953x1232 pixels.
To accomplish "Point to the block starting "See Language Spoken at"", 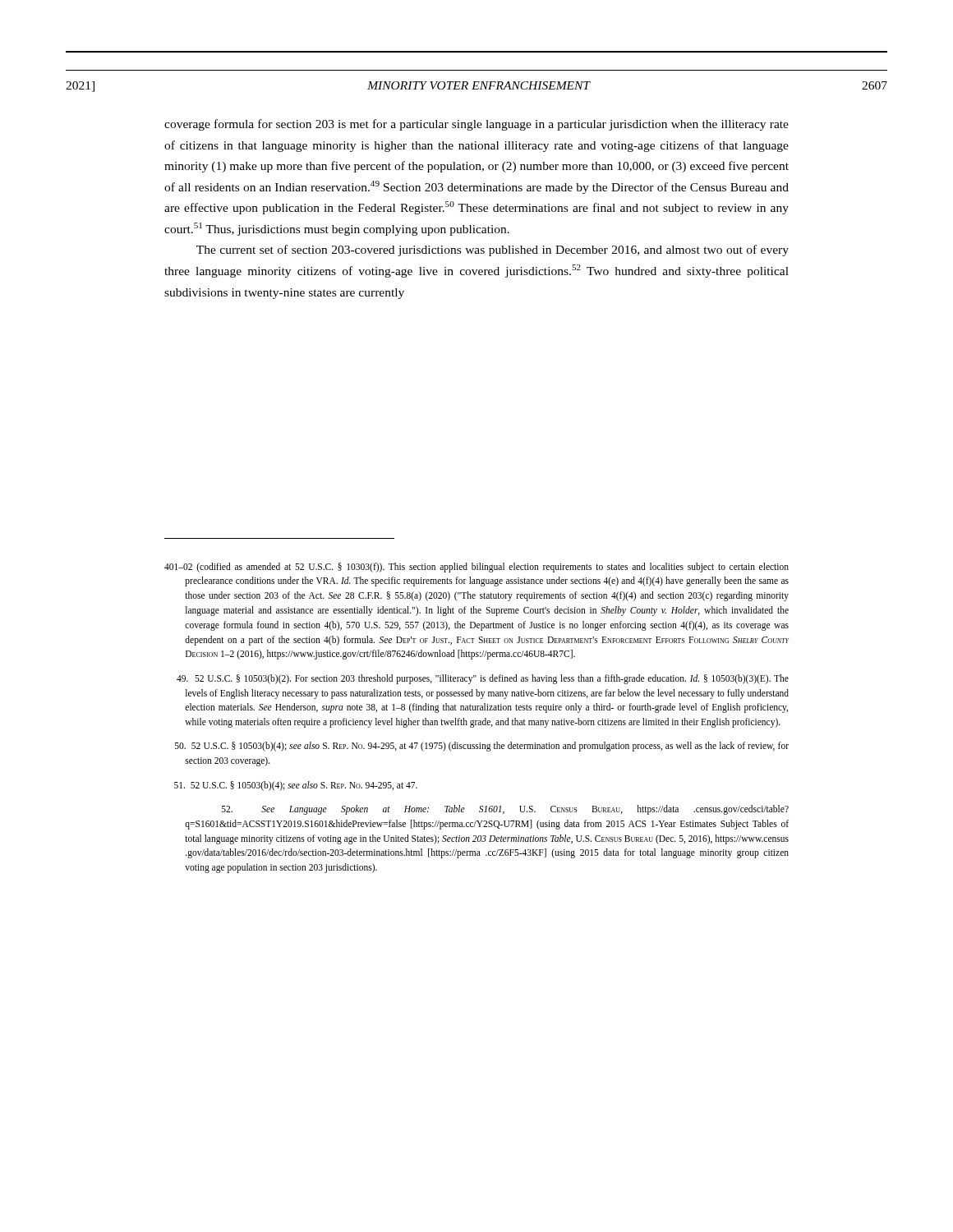I will 476,839.
